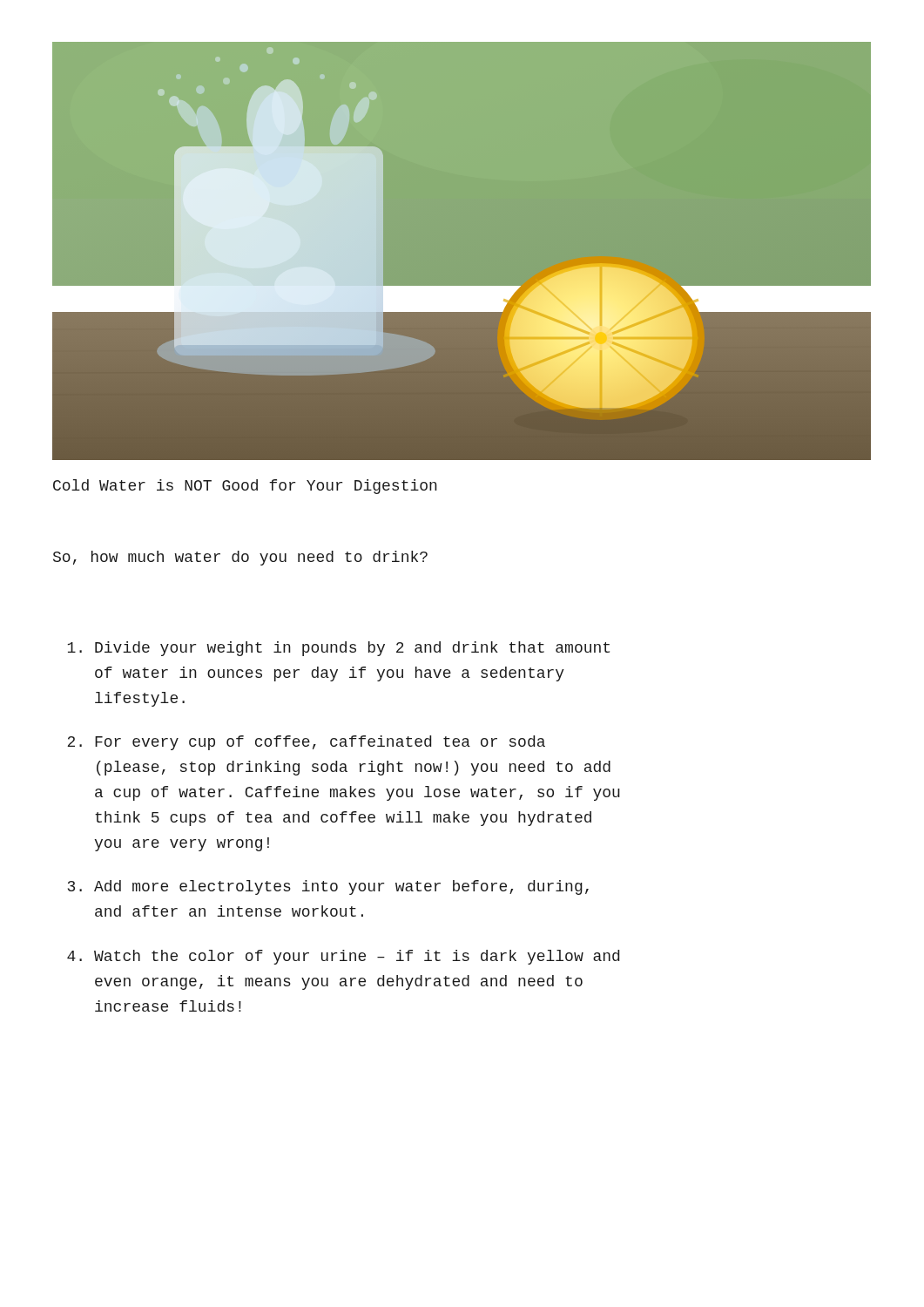Point to the block beginning "4. Watch the"
This screenshot has width=924, height=1307.
(462, 982)
